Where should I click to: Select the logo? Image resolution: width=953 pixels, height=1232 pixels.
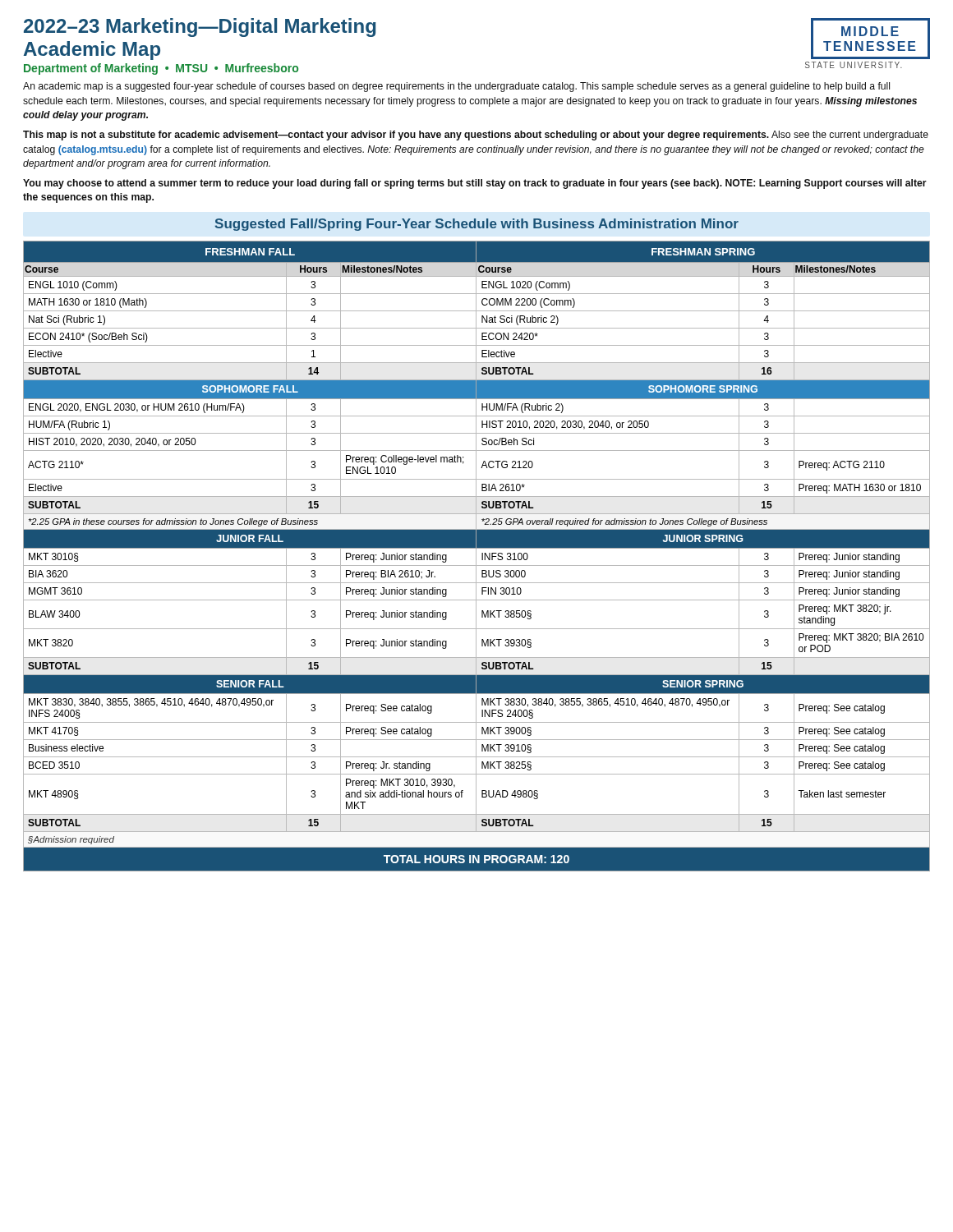click(854, 44)
